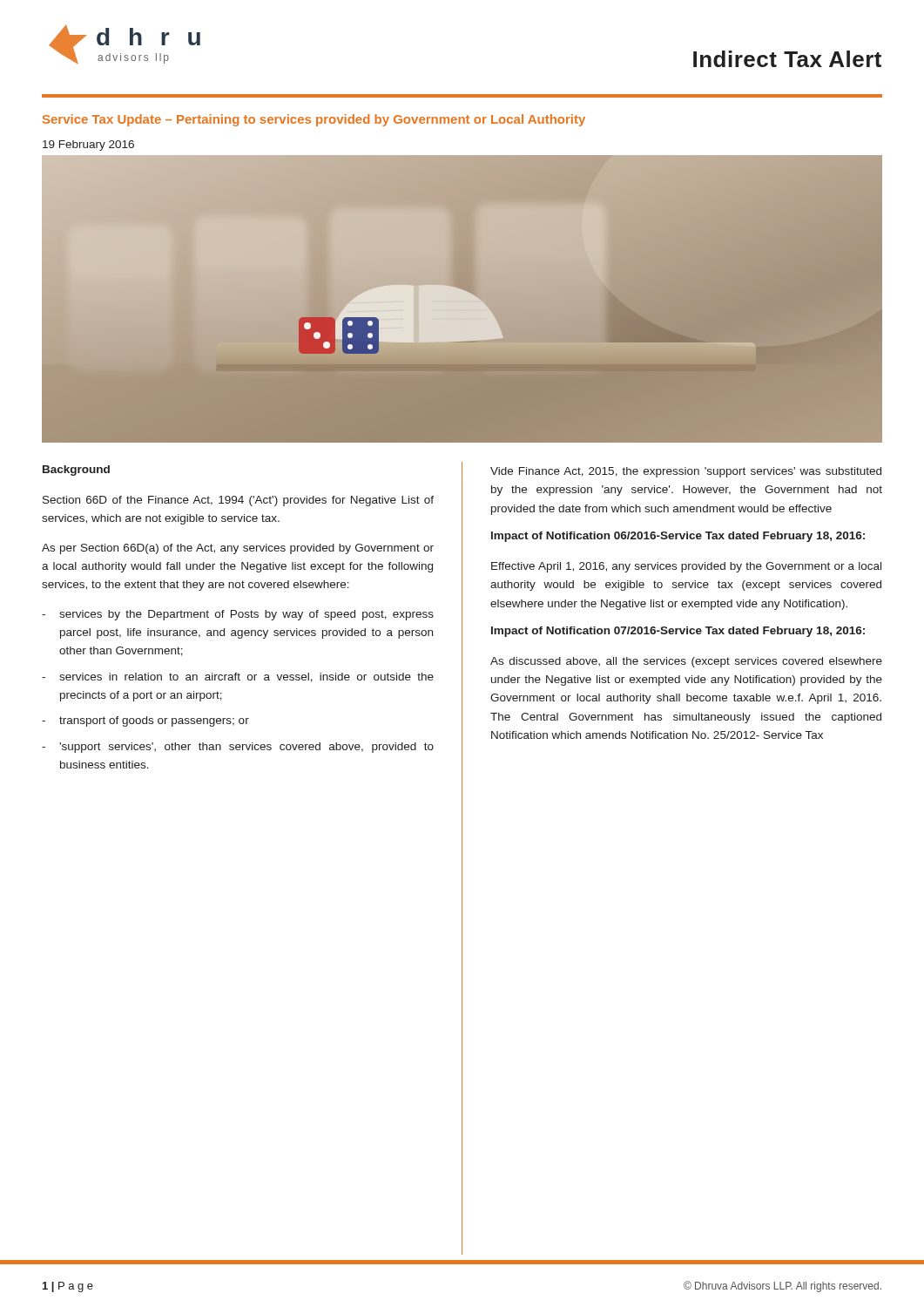Locate the text block containing "Section 66D of the Finance Act, 1994"
924x1307 pixels.
(238, 542)
